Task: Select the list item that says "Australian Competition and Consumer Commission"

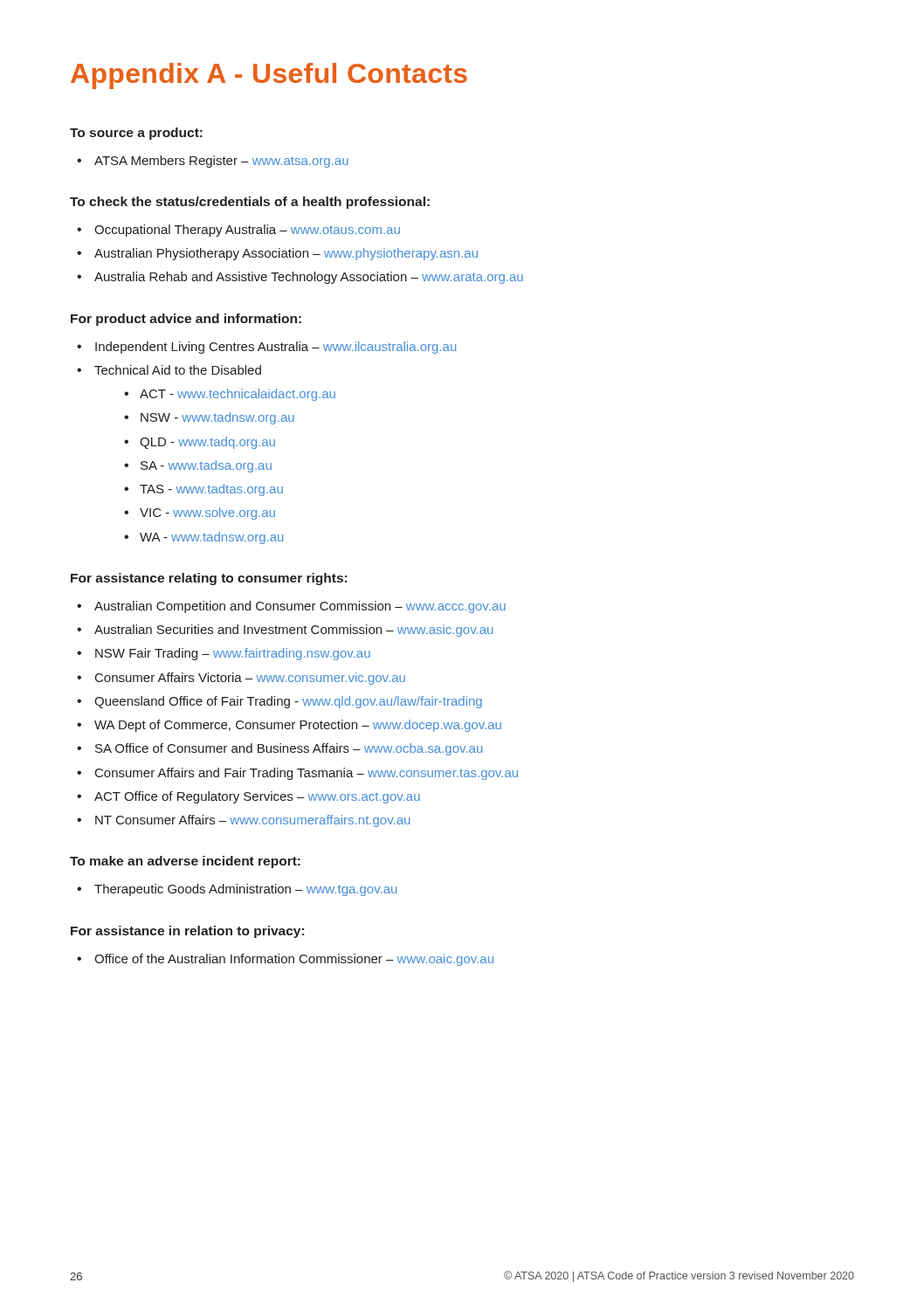Action: pyautogui.click(x=300, y=606)
